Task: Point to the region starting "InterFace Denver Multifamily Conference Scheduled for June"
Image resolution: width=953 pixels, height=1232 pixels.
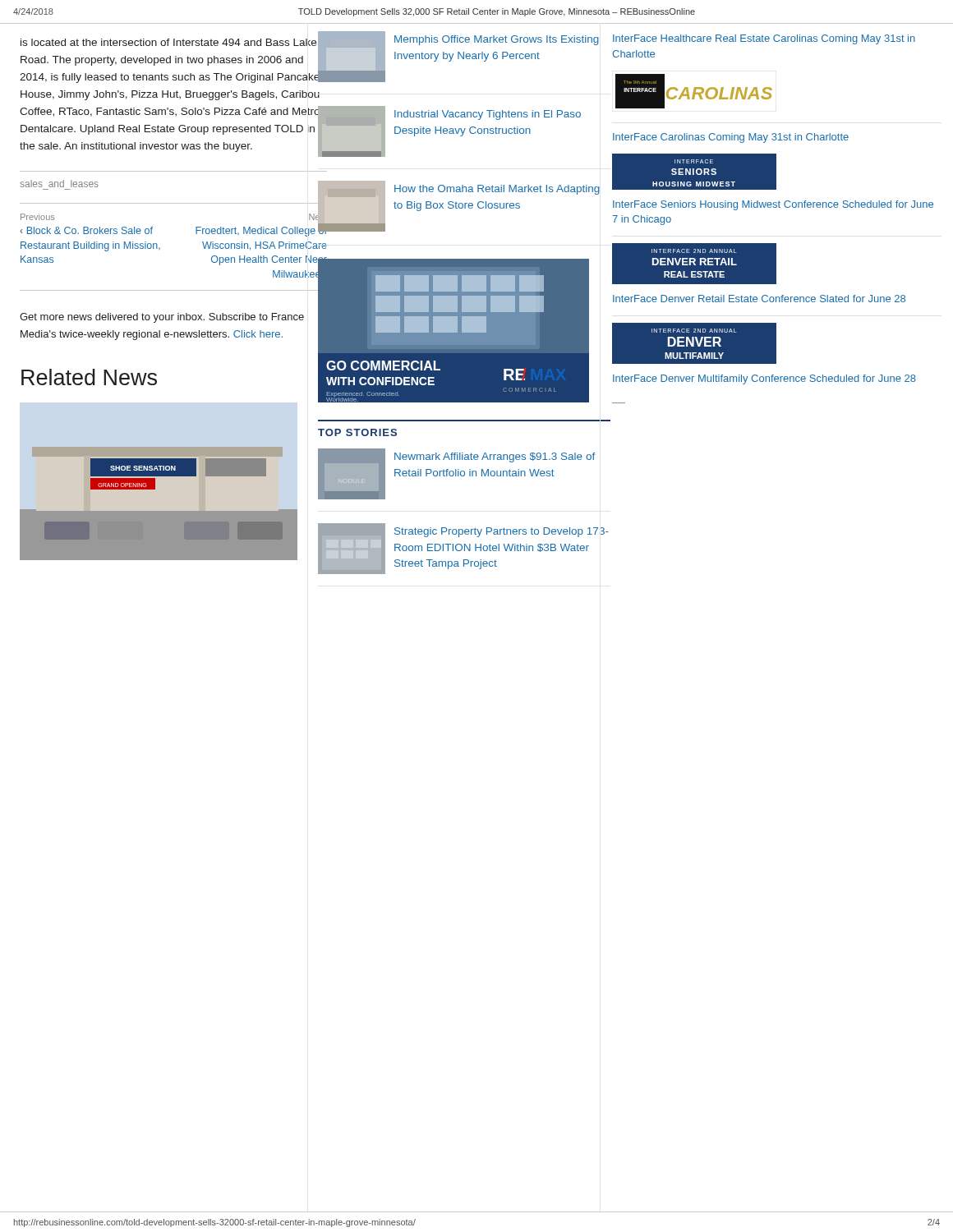Action: click(764, 378)
